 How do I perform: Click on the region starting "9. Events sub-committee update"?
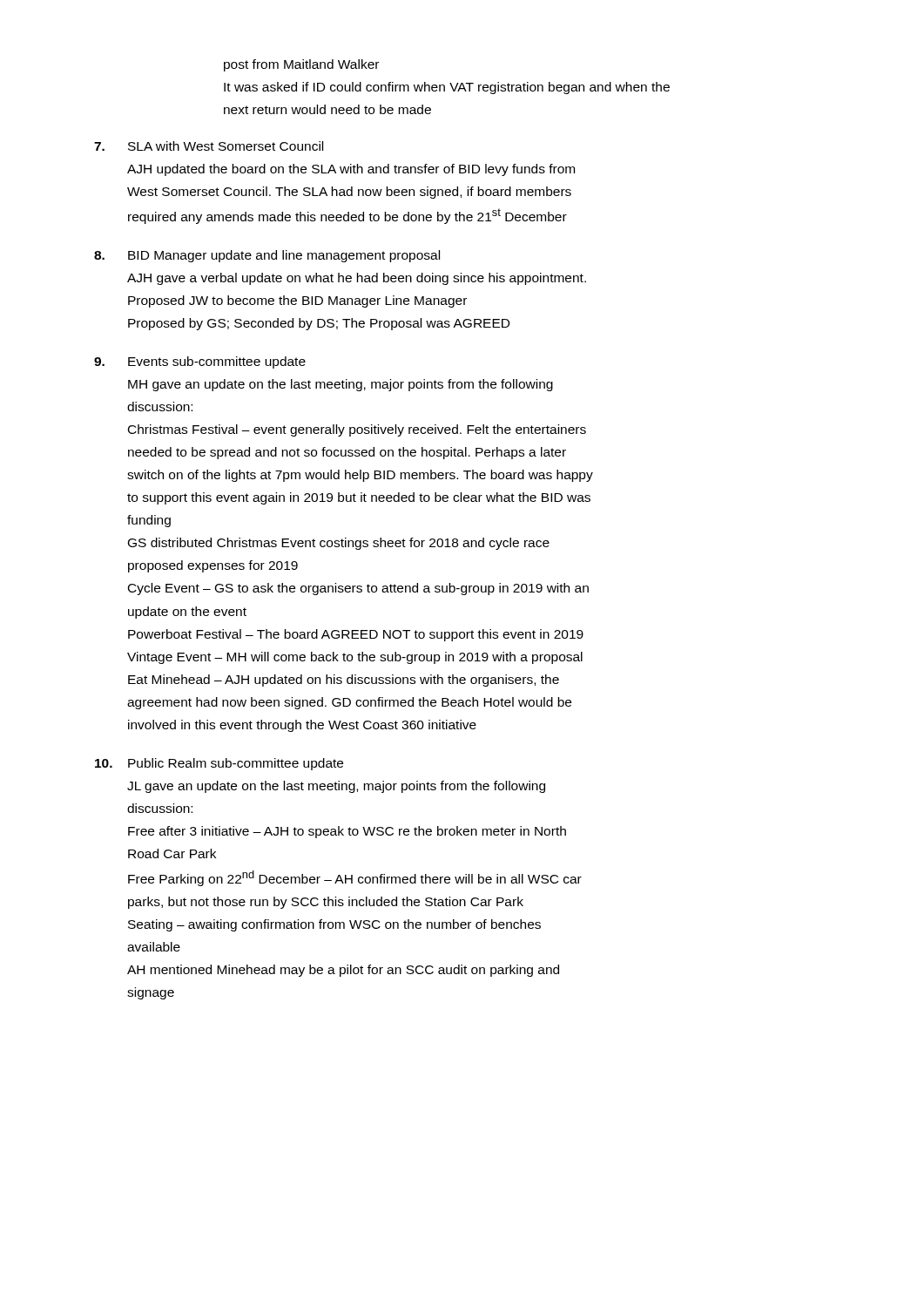click(x=470, y=544)
